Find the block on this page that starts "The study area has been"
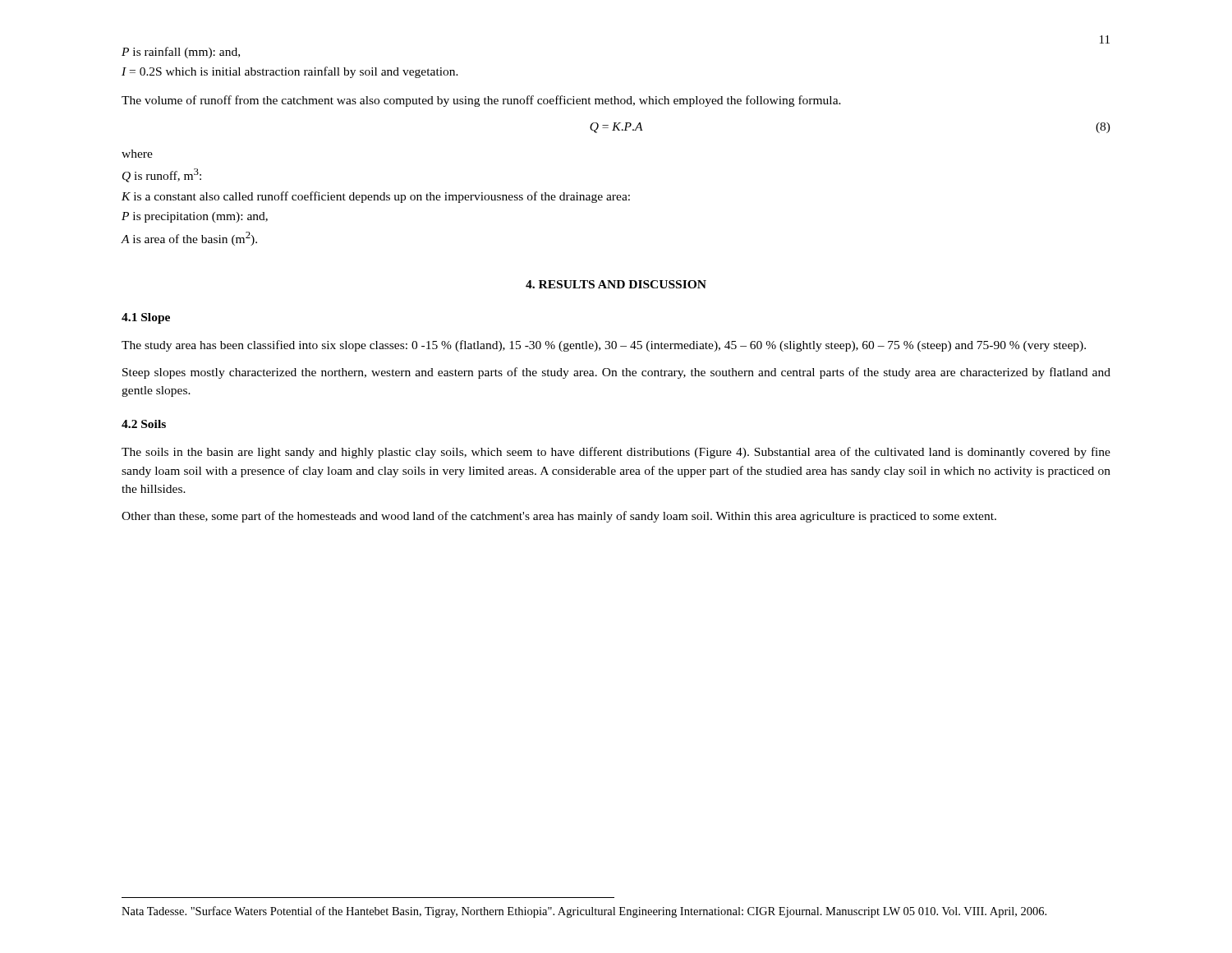The width and height of the screenshot is (1232, 953). (604, 345)
